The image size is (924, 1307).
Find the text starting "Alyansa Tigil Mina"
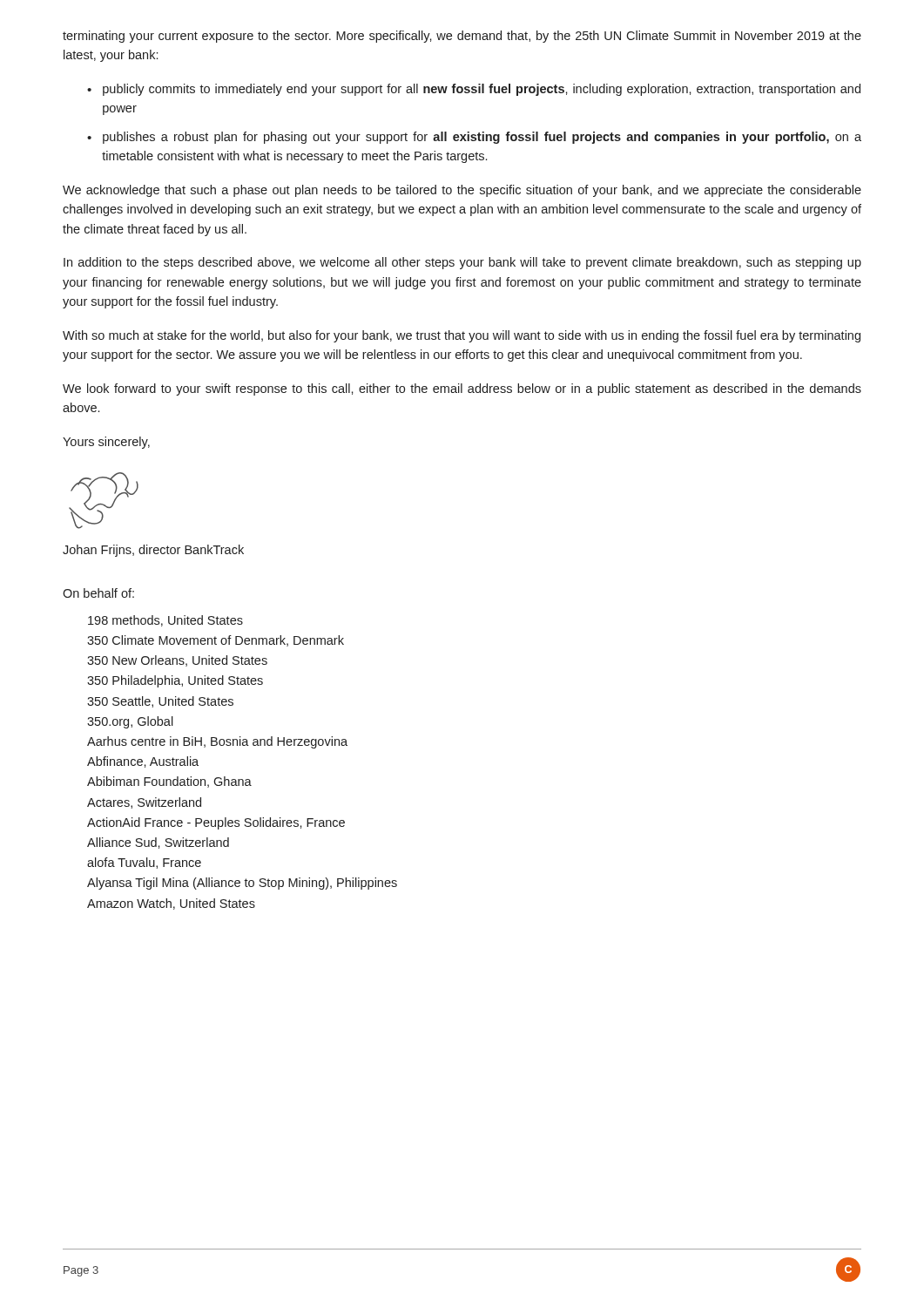242,883
